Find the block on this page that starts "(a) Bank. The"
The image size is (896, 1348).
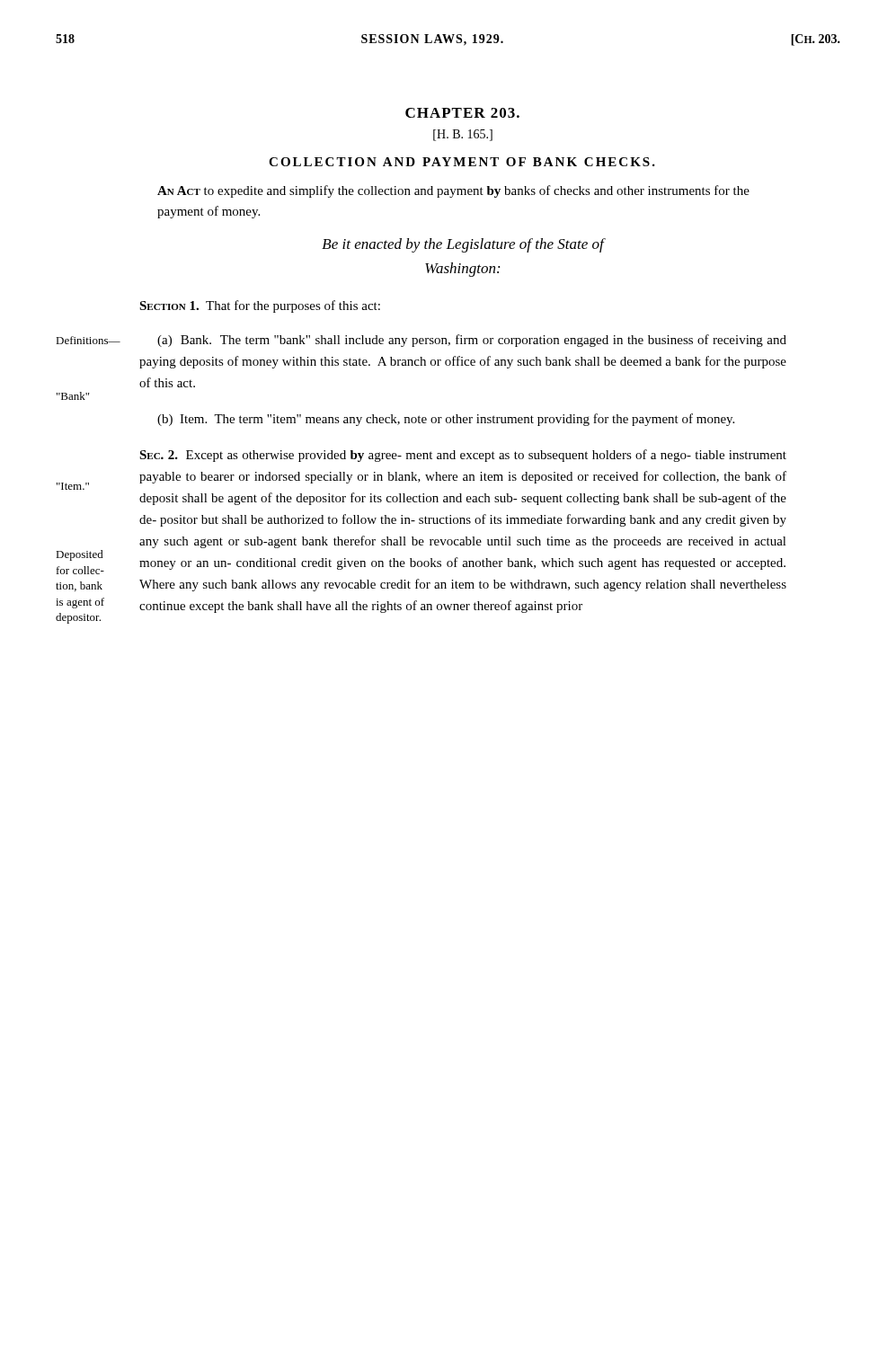pos(463,362)
